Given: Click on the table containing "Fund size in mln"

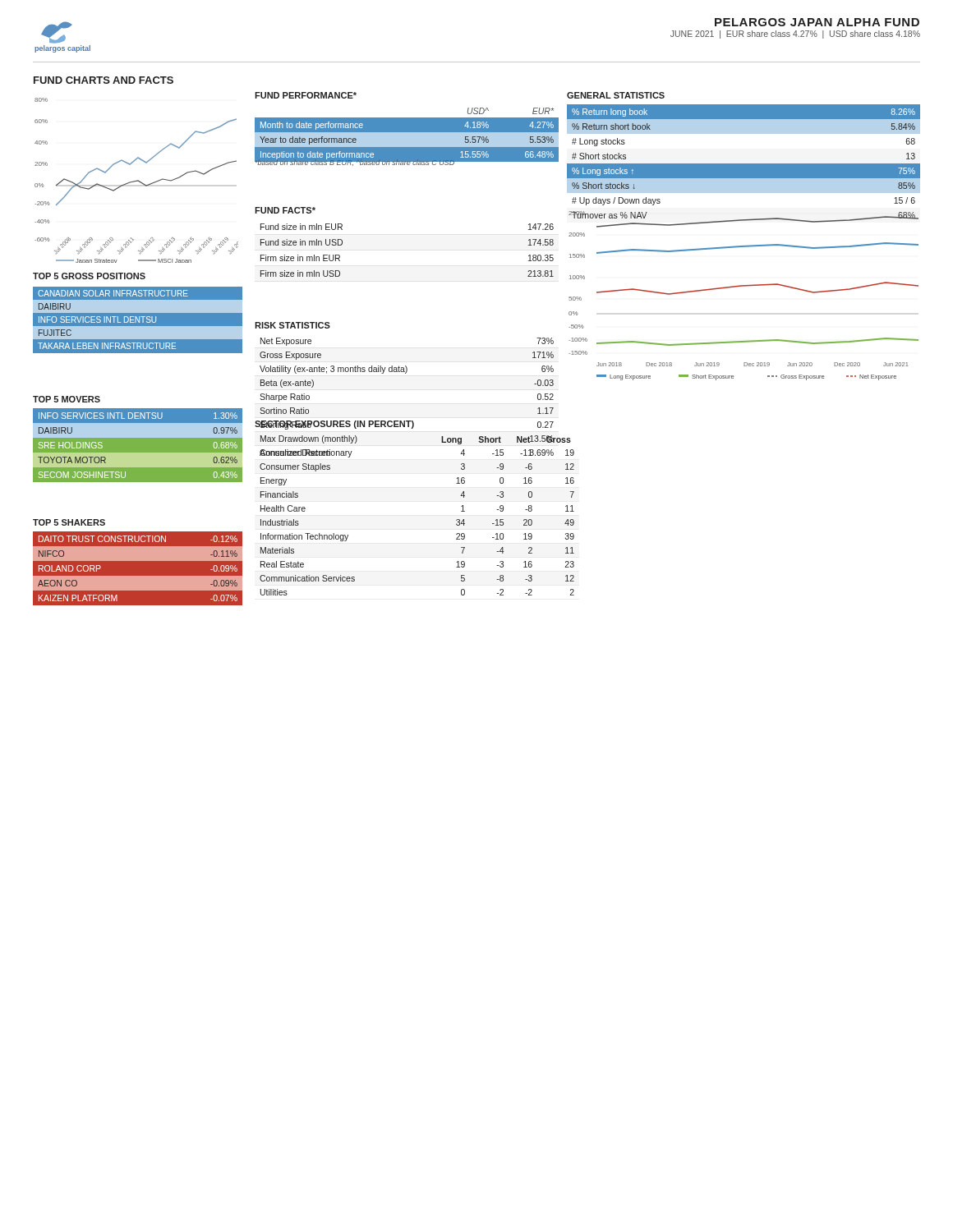Looking at the screenshot, I should point(407,251).
